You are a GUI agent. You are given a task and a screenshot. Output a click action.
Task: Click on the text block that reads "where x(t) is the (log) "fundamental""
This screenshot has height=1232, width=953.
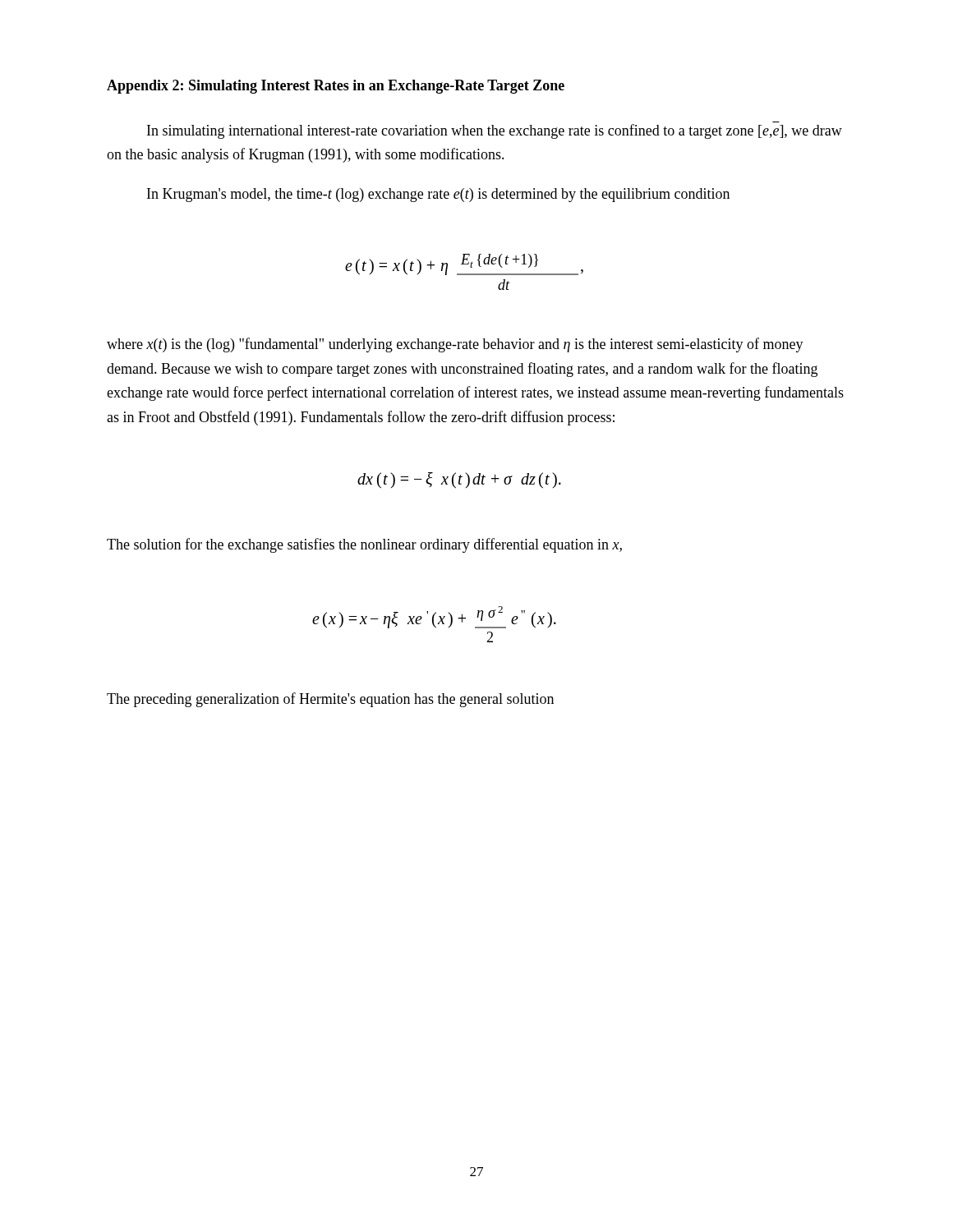click(475, 381)
